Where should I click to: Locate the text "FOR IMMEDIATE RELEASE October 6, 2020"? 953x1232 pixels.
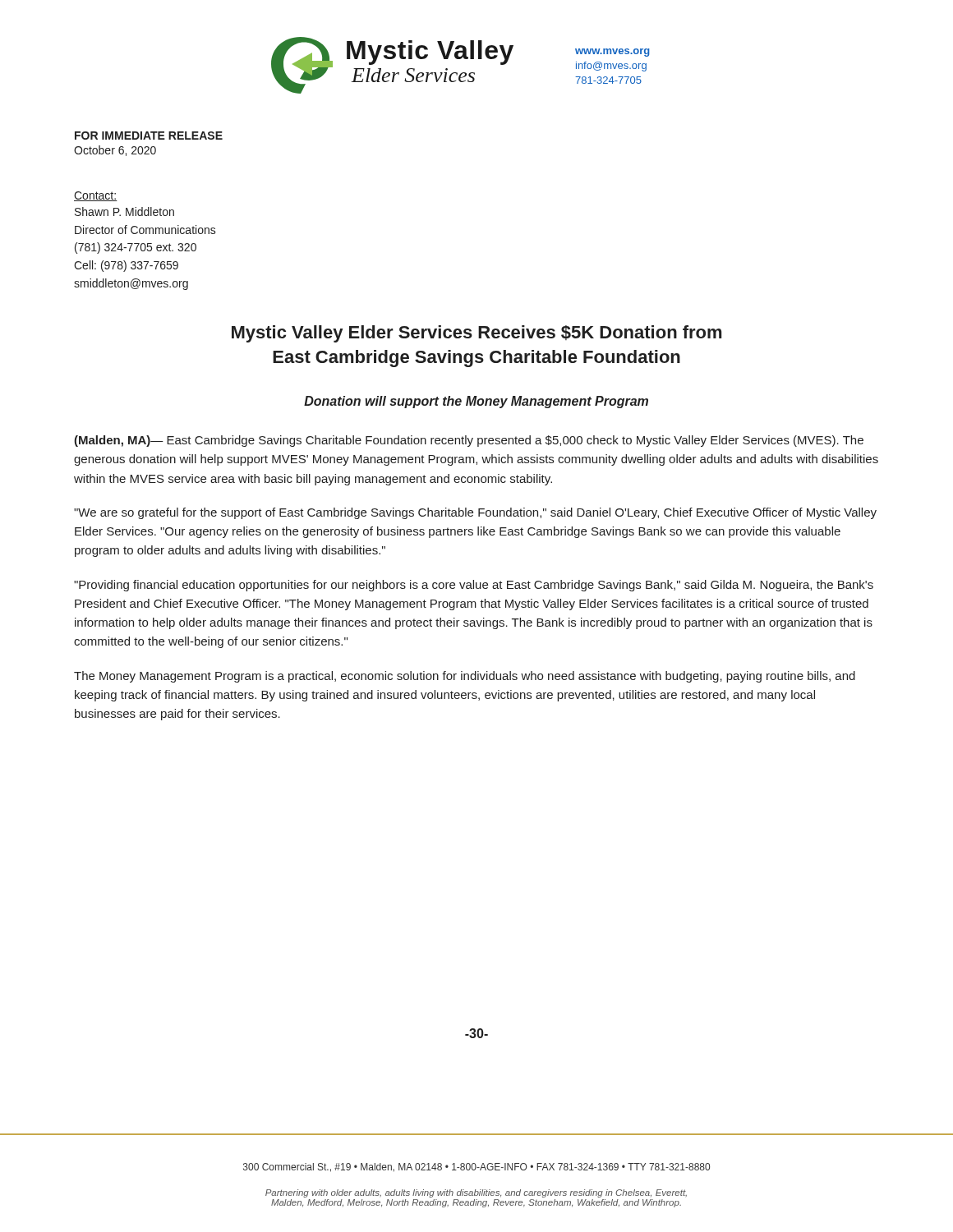click(x=148, y=143)
